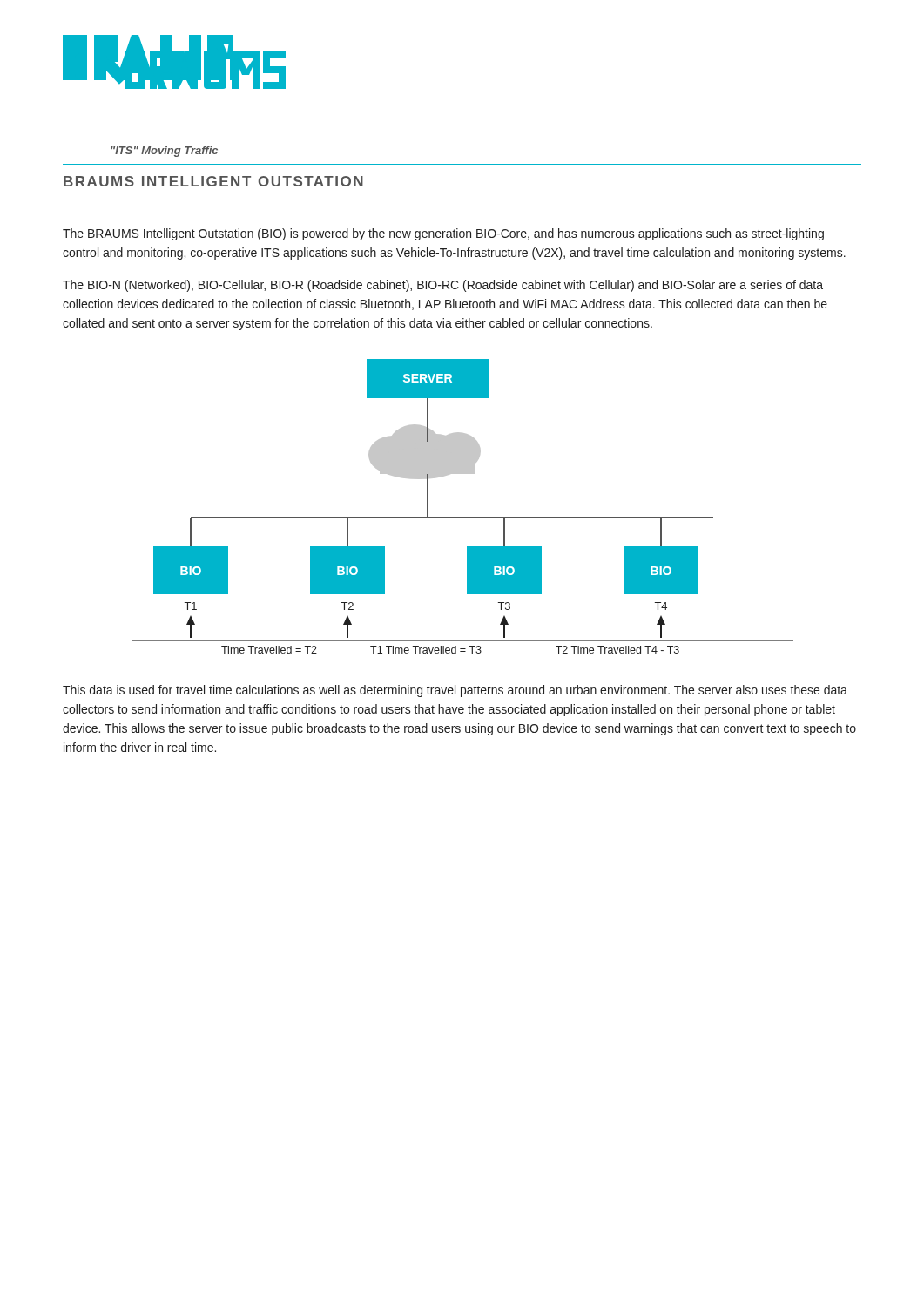Click on the block starting "This data is used for travel time calculations"
Image resolution: width=924 pixels, height=1307 pixels.
(459, 719)
